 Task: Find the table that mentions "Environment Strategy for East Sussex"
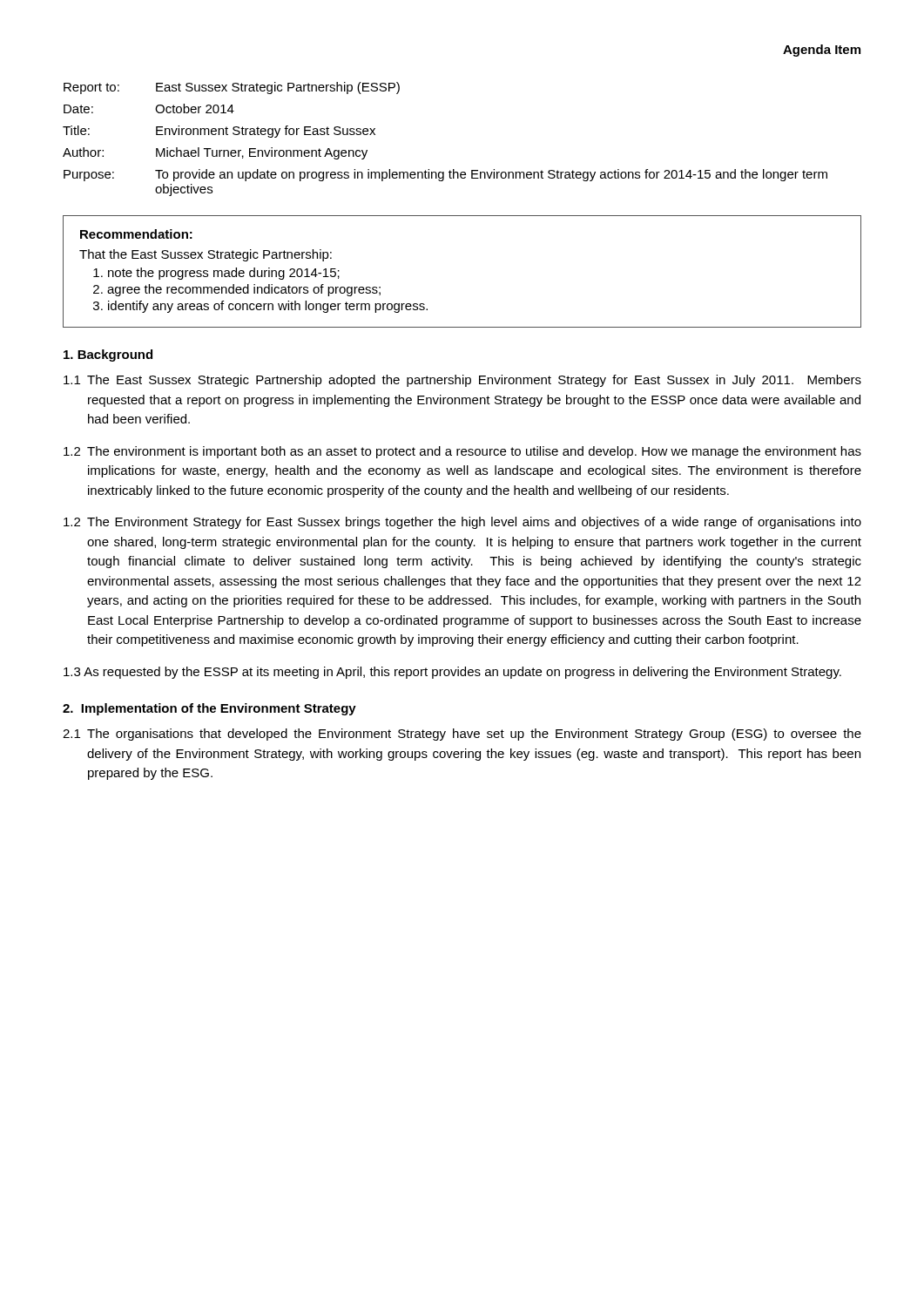(x=462, y=138)
